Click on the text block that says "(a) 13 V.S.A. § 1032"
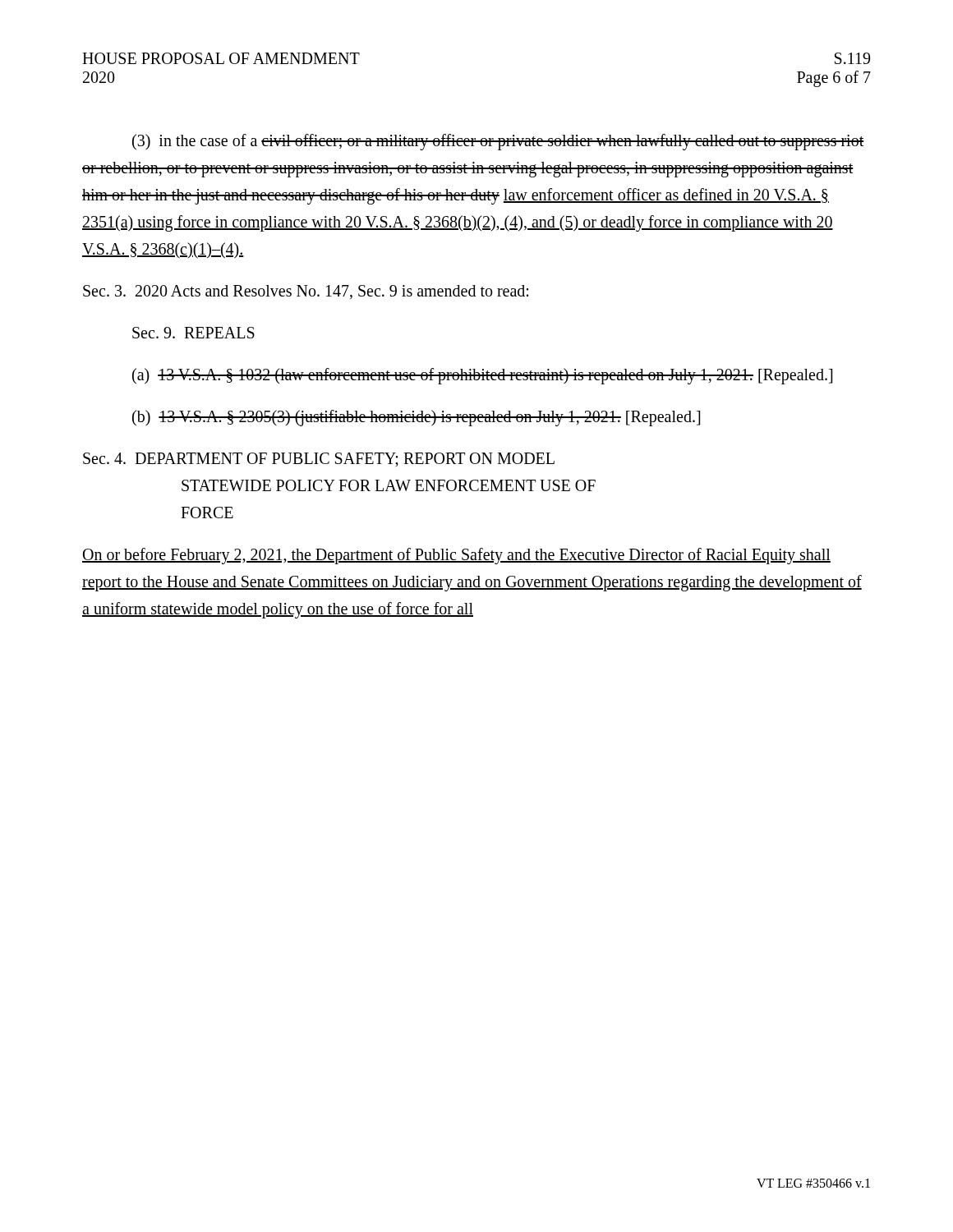 pos(483,375)
